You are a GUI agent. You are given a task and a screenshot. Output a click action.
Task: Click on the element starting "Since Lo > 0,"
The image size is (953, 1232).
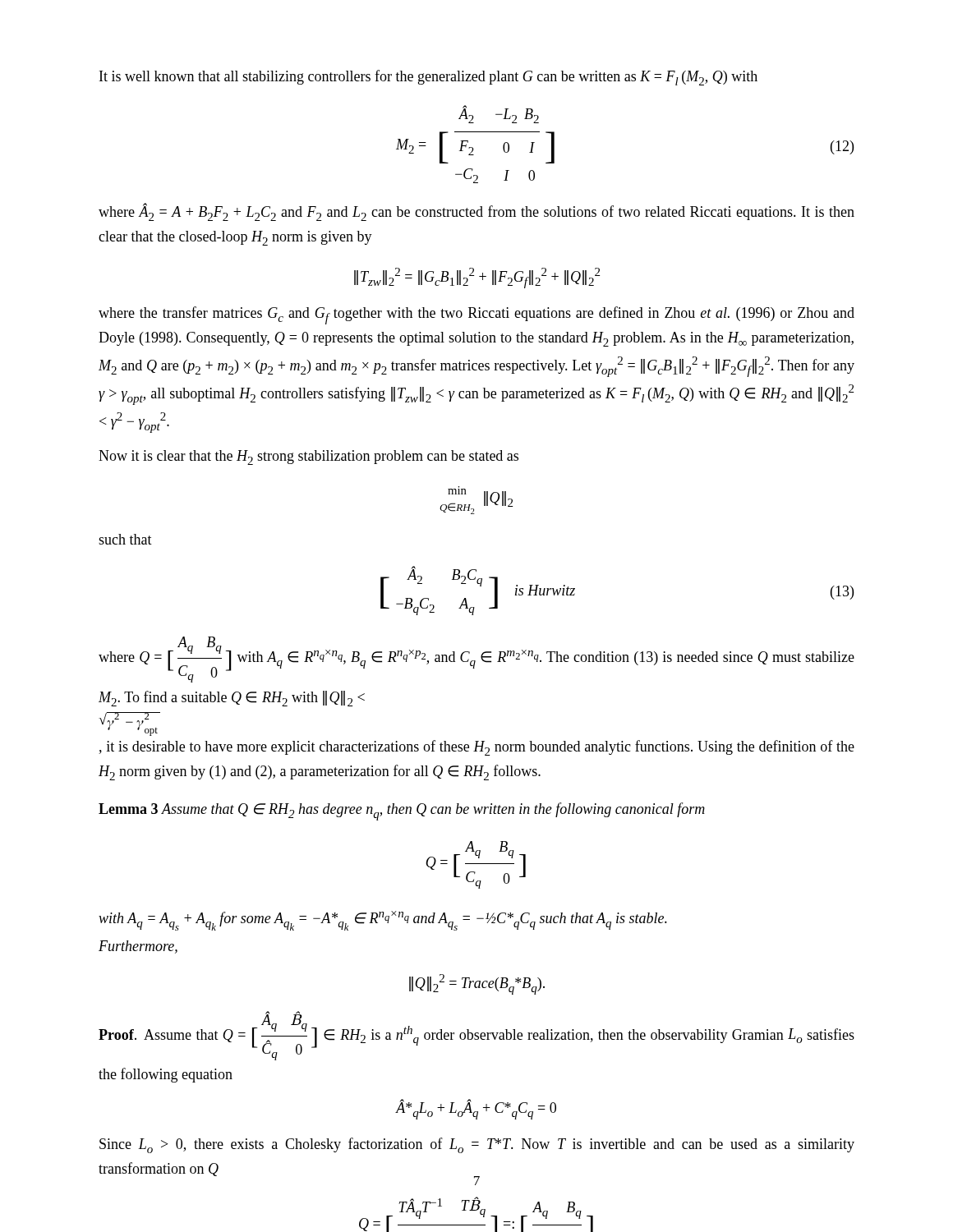[x=476, y=1156]
